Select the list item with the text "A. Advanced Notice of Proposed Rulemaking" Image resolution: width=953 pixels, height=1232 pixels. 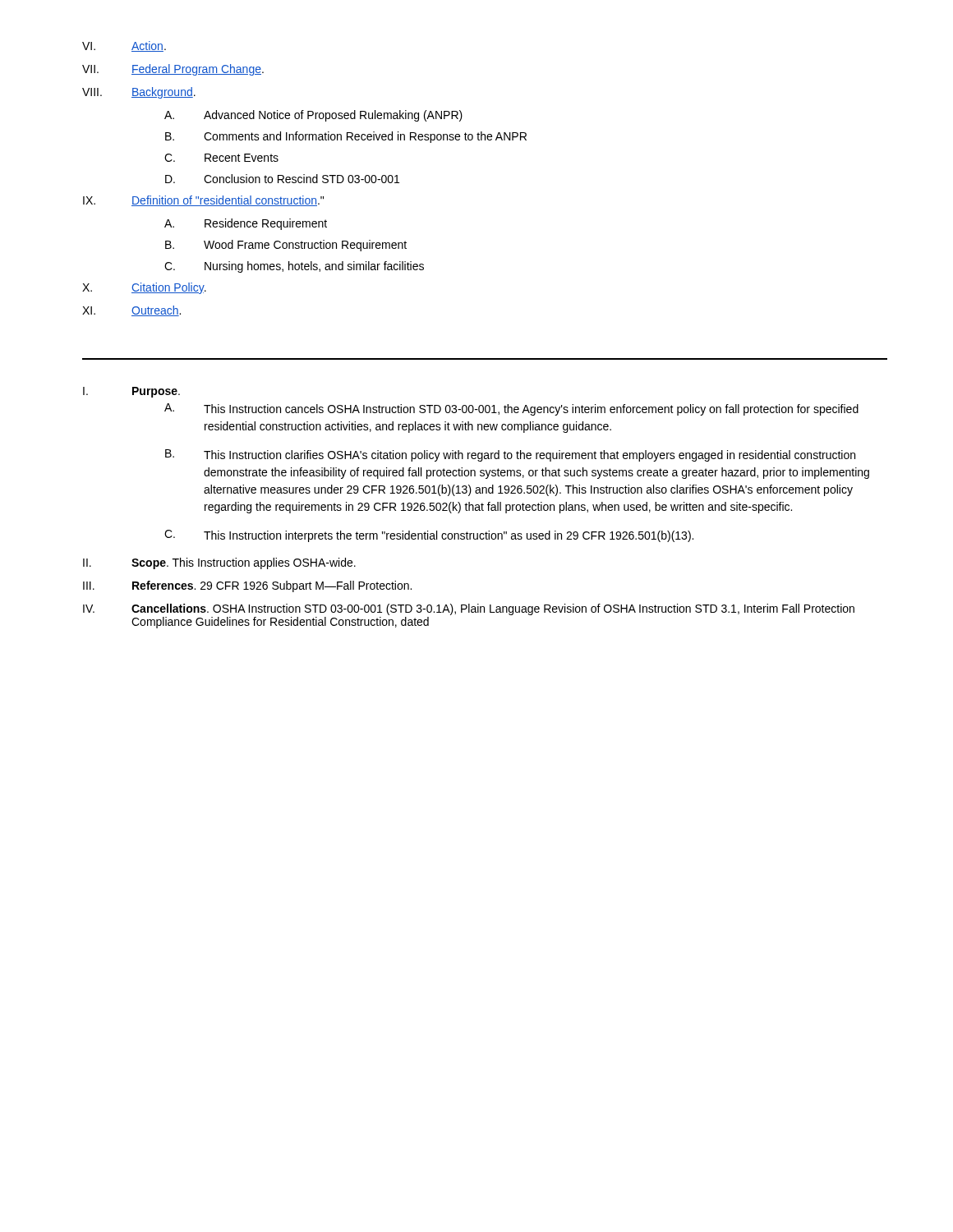pyautogui.click(x=313, y=115)
